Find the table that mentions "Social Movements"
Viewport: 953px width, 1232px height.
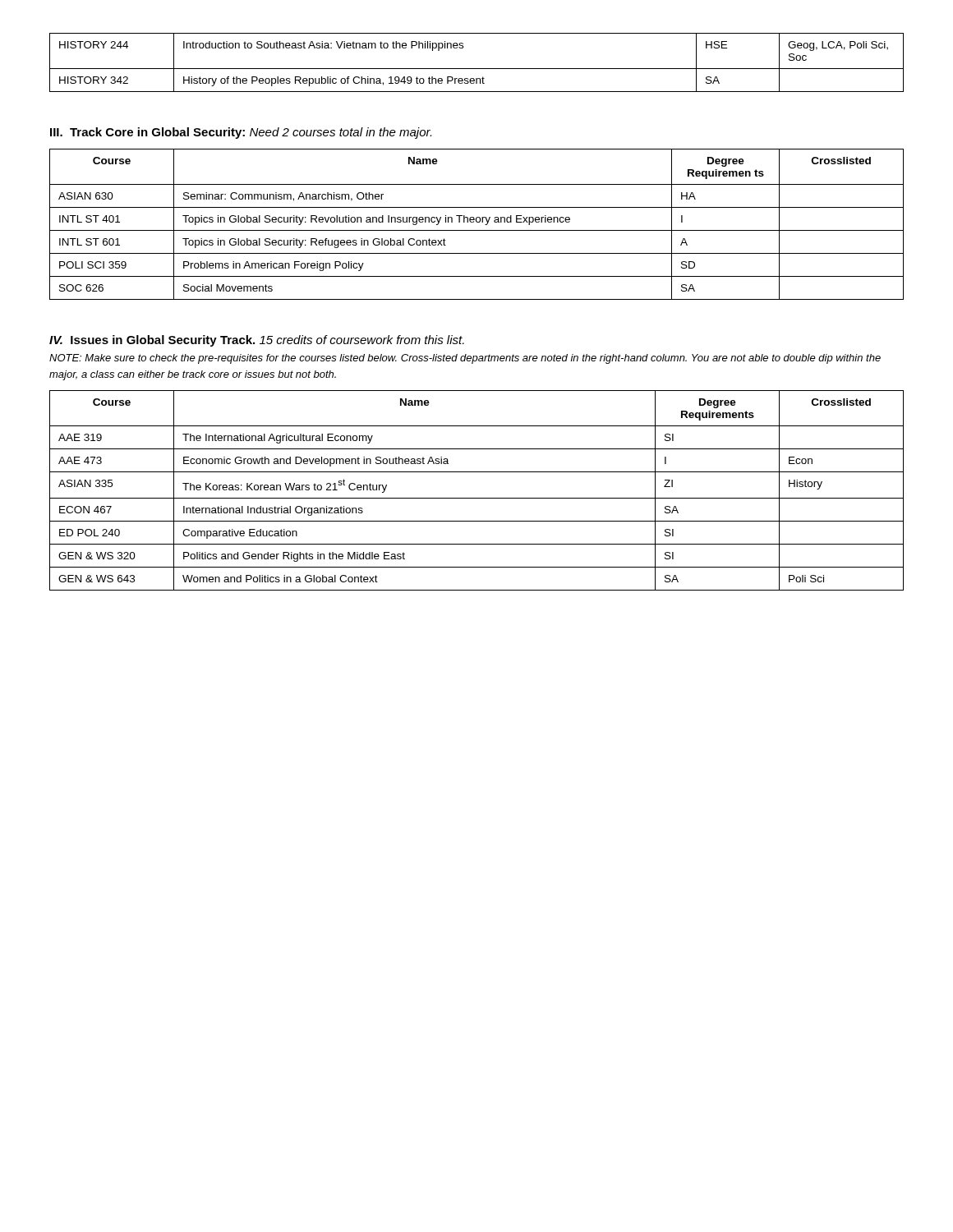(x=476, y=224)
